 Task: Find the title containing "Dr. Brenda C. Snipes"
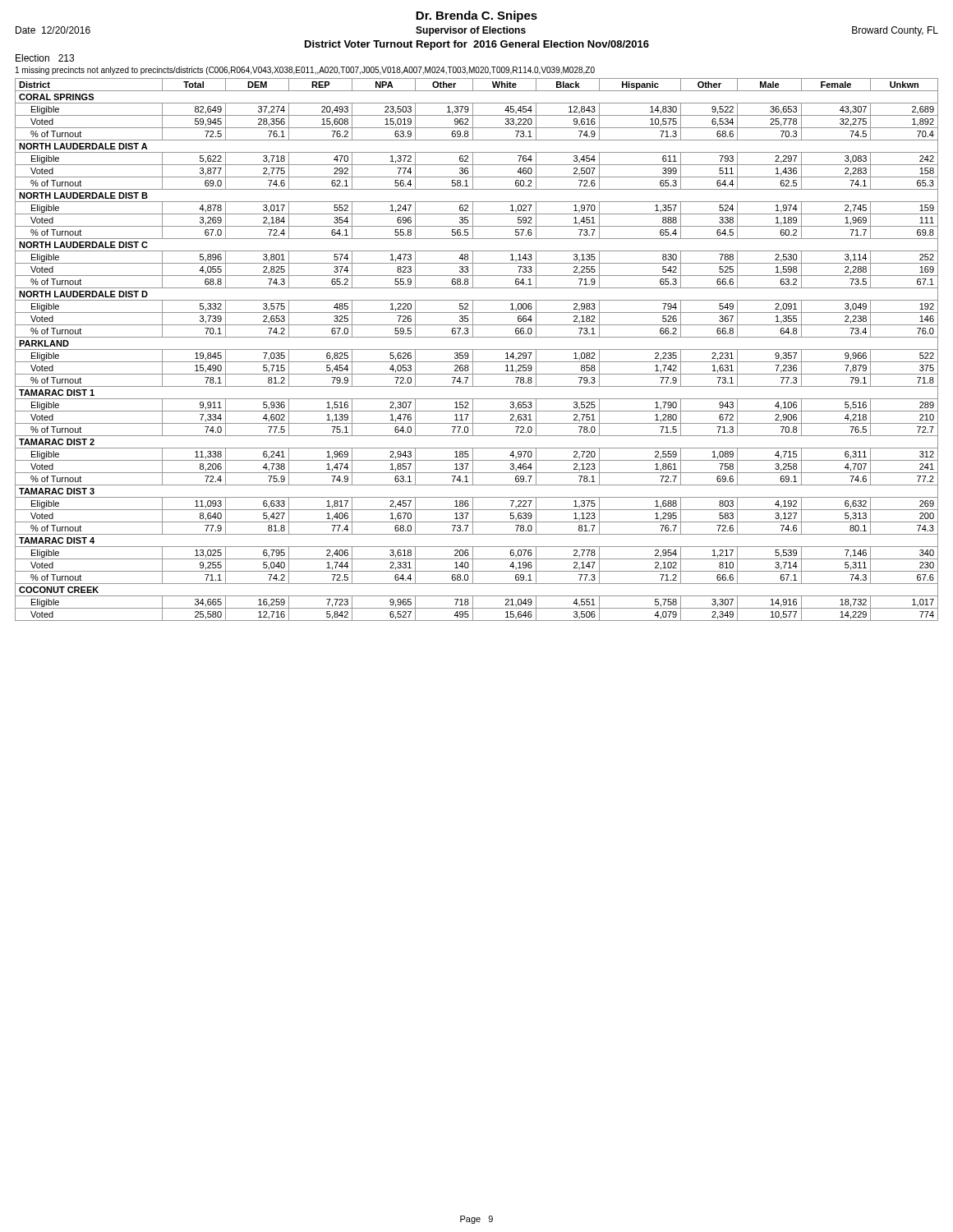pyautogui.click(x=476, y=15)
